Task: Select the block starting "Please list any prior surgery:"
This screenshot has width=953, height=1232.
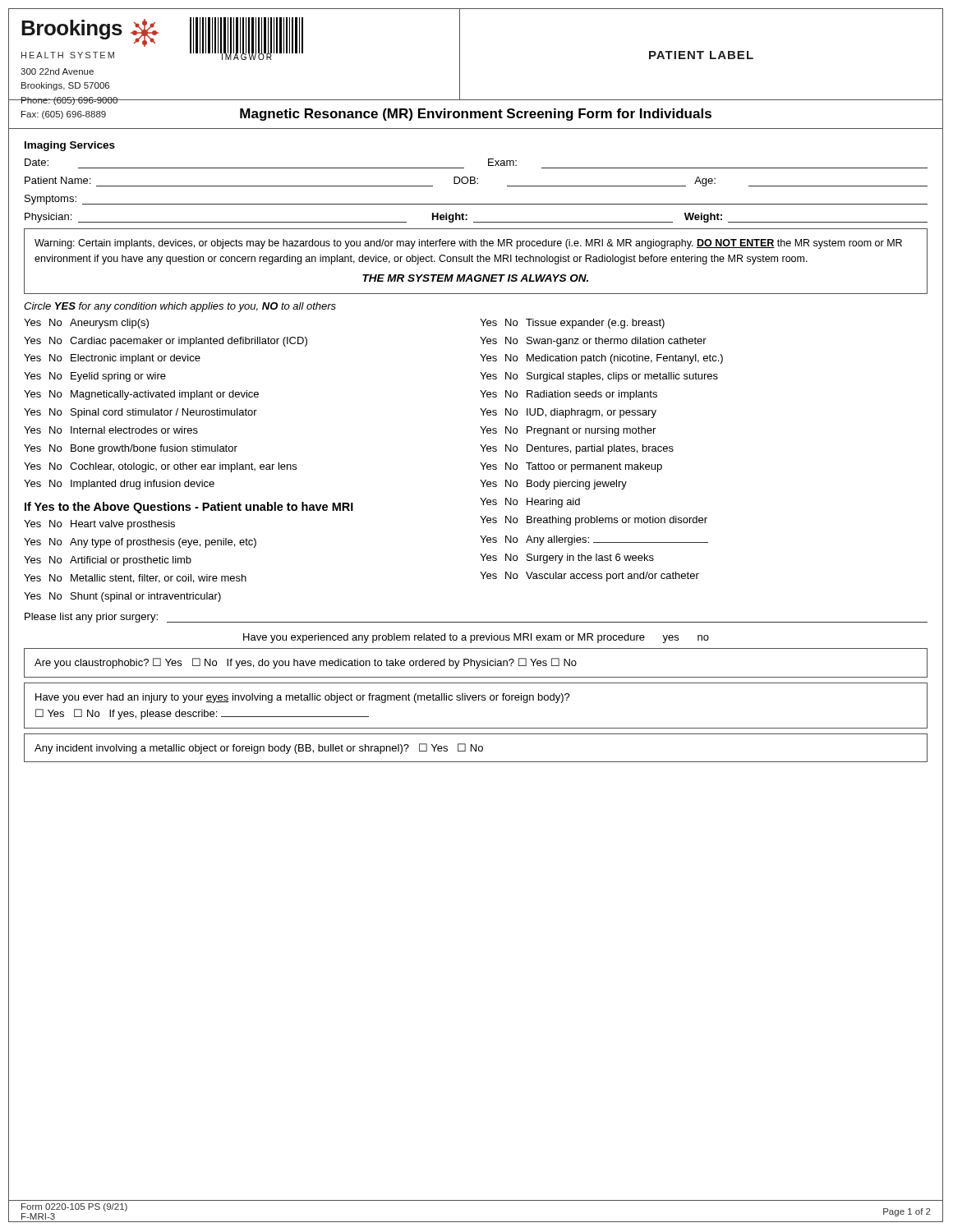Action: click(x=476, y=616)
